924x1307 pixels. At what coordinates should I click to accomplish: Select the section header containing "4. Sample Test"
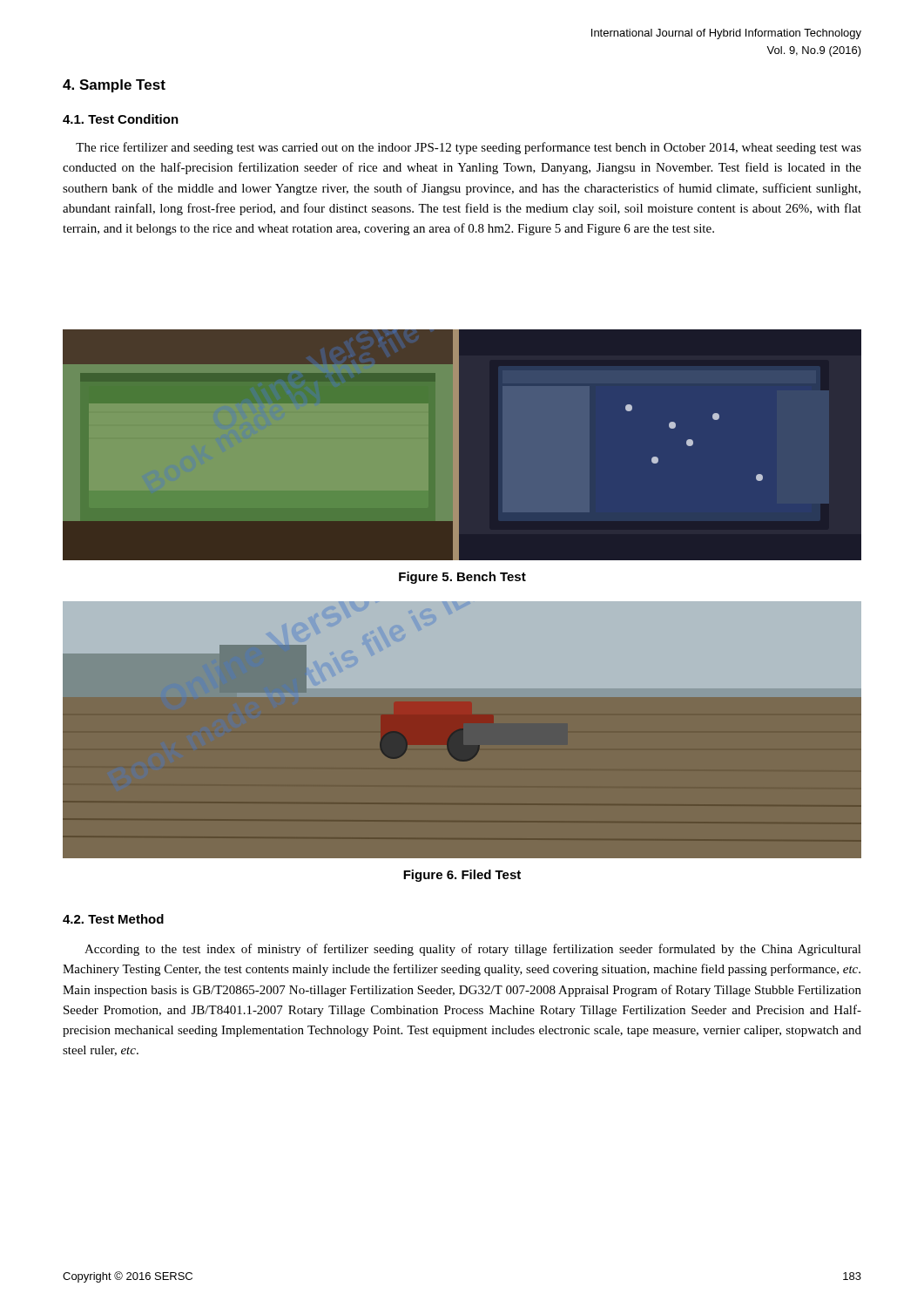(x=114, y=85)
